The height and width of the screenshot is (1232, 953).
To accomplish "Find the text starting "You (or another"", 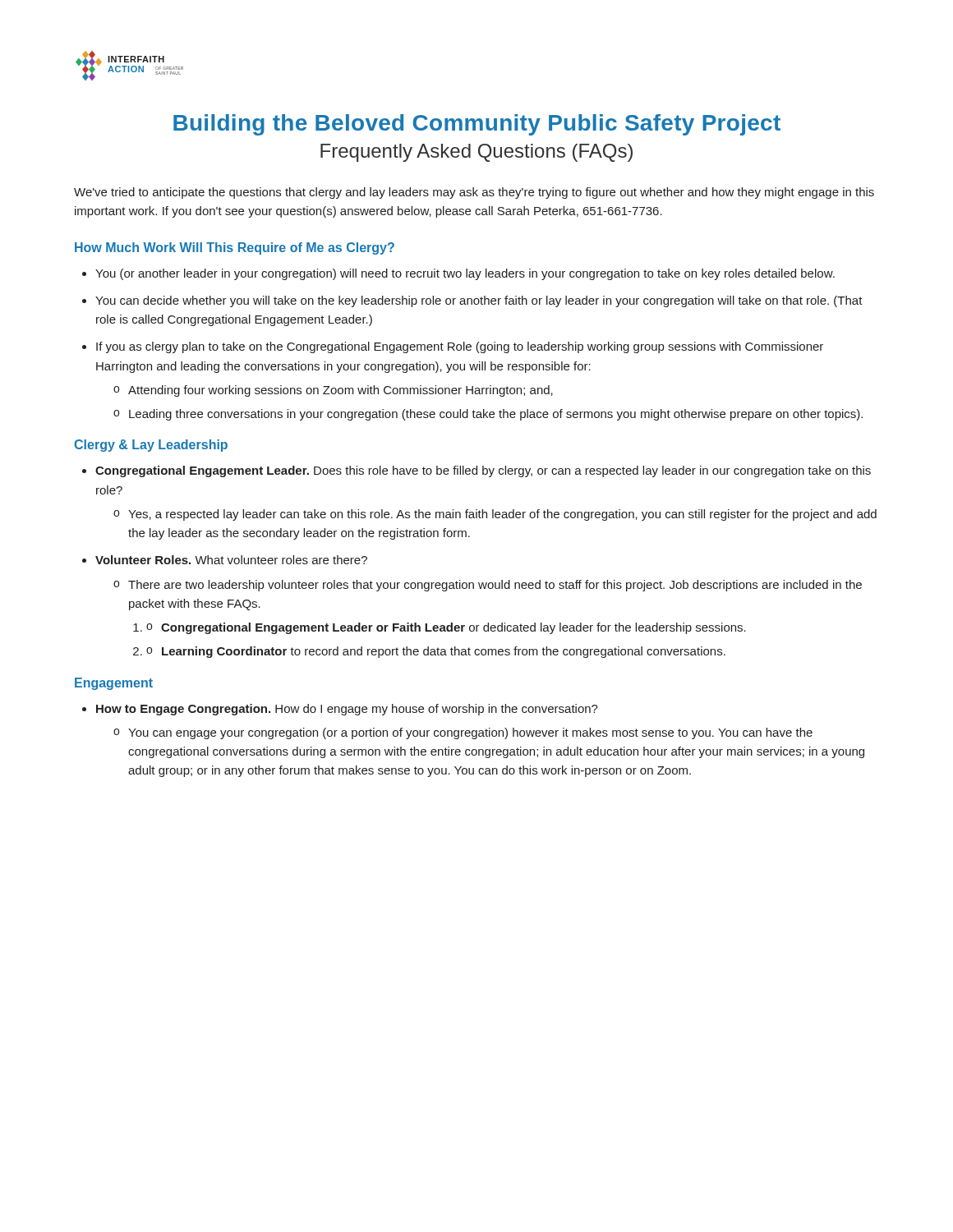I will [x=465, y=273].
